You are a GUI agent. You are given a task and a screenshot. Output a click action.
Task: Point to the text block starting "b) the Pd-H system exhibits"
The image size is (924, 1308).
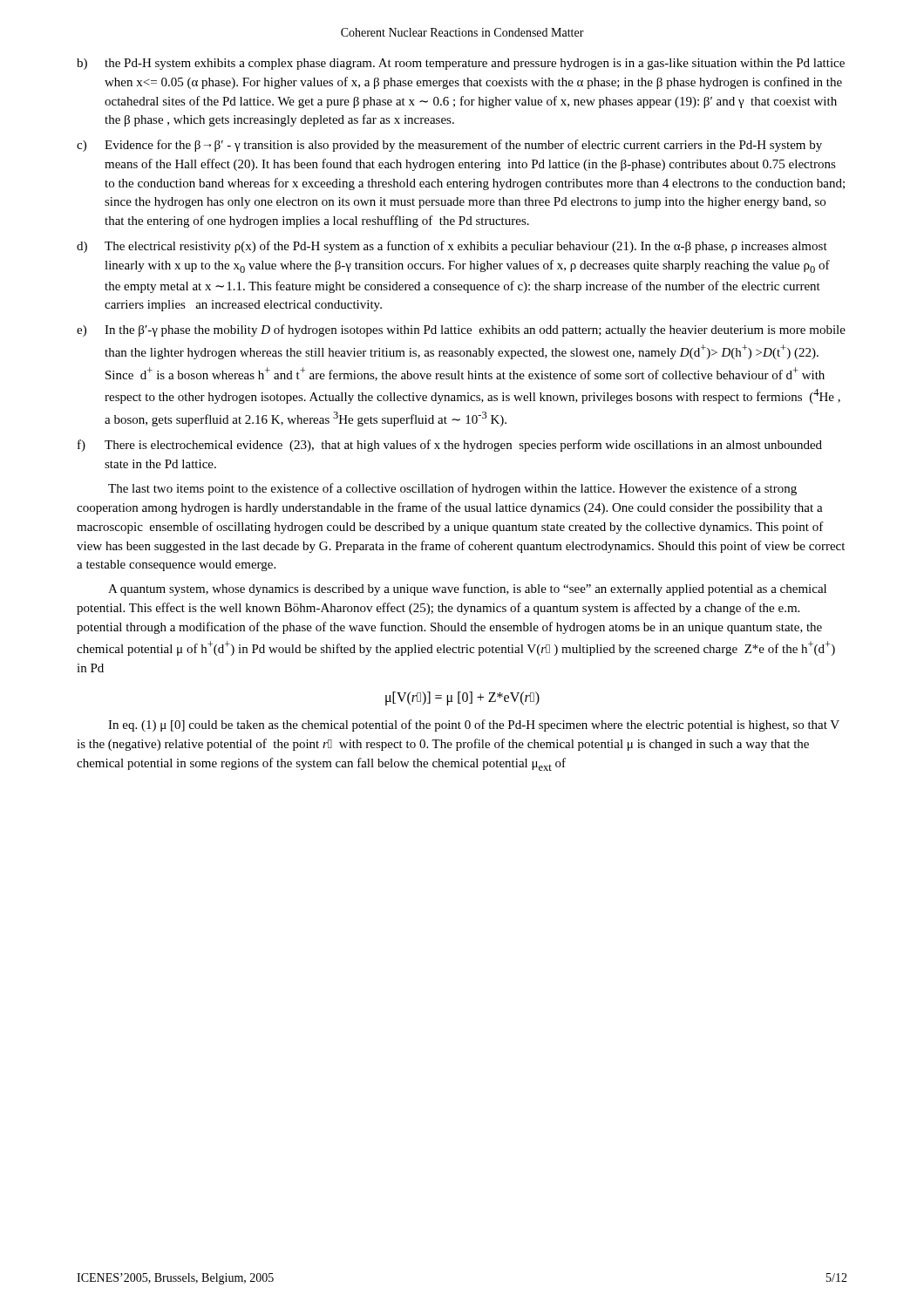click(x=462, y=92)
